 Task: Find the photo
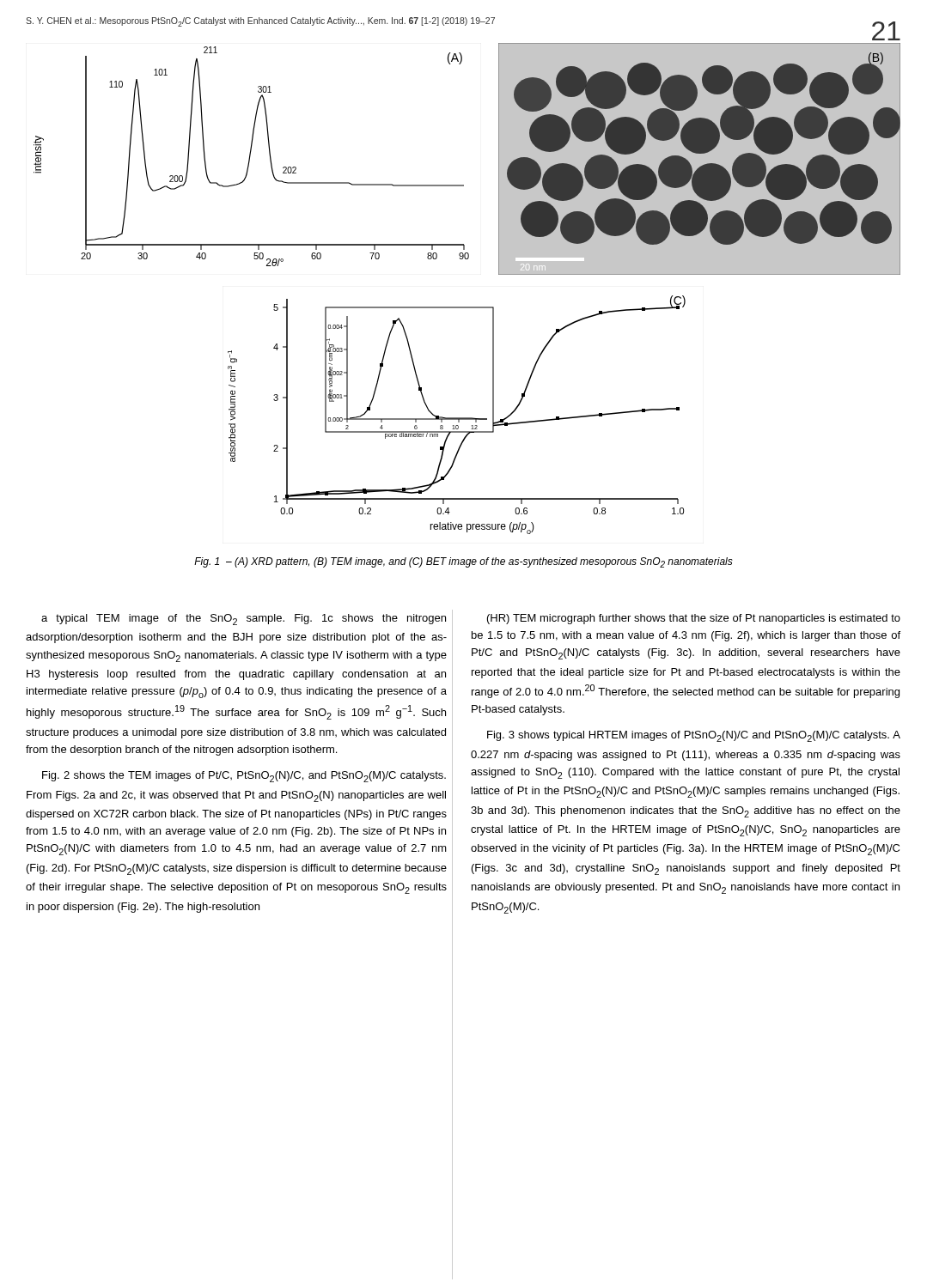[699, 159]
